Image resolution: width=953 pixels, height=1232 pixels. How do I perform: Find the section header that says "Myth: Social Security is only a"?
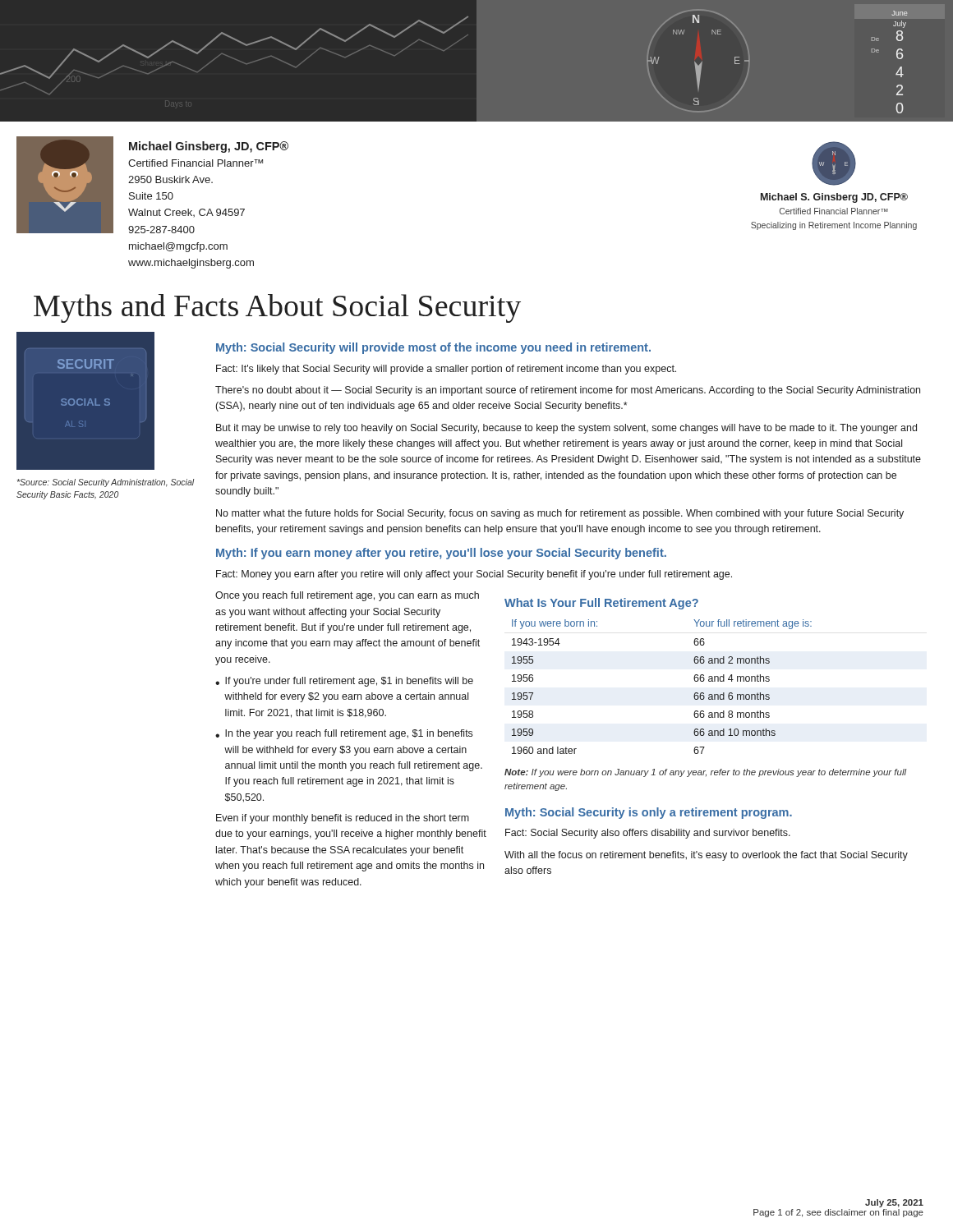648,812
